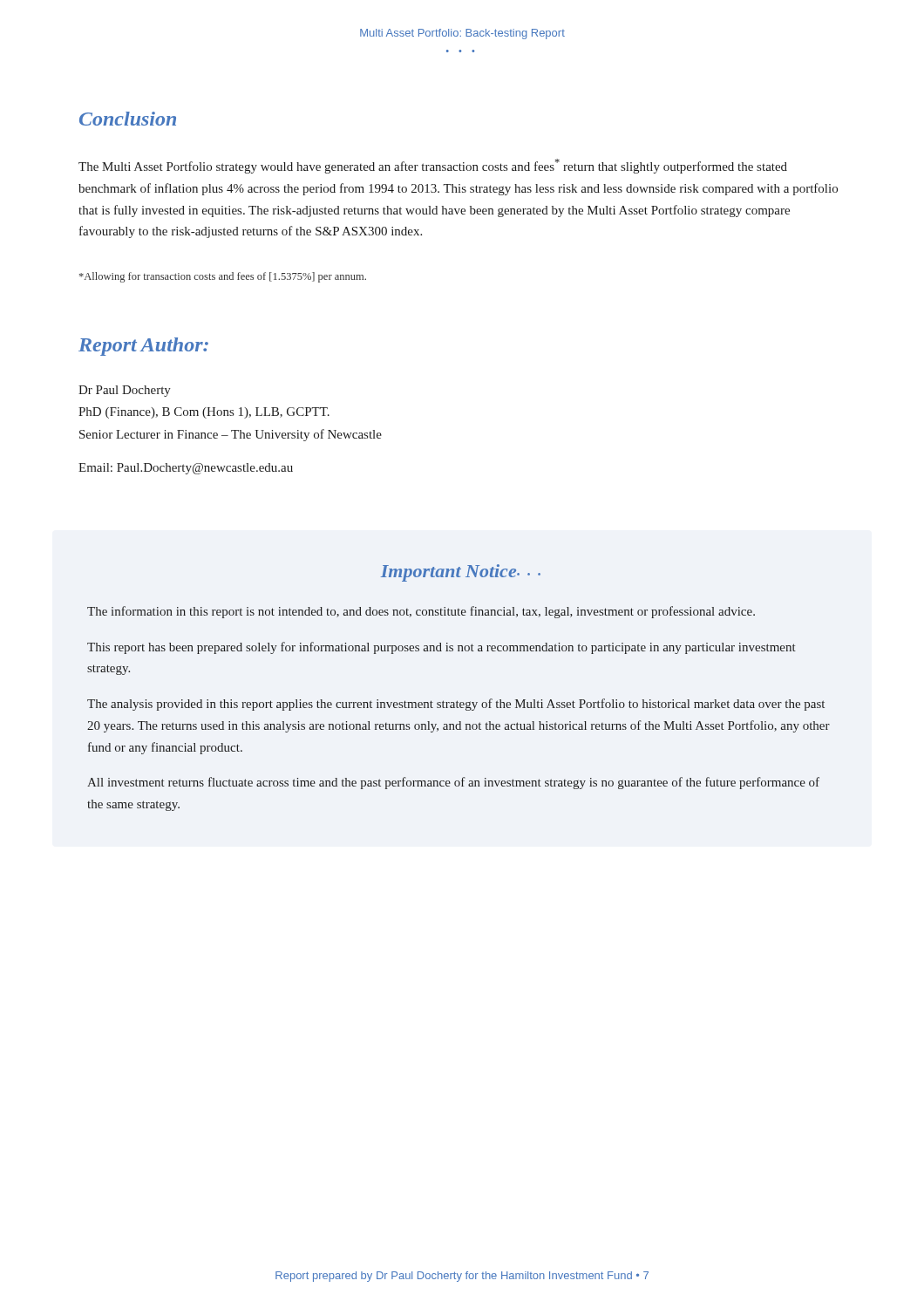The height and width of the screenshot is (1308, 924).
Task: Locate the region starting "The Multi Asset Portfolio"
Action: [458, 197]
